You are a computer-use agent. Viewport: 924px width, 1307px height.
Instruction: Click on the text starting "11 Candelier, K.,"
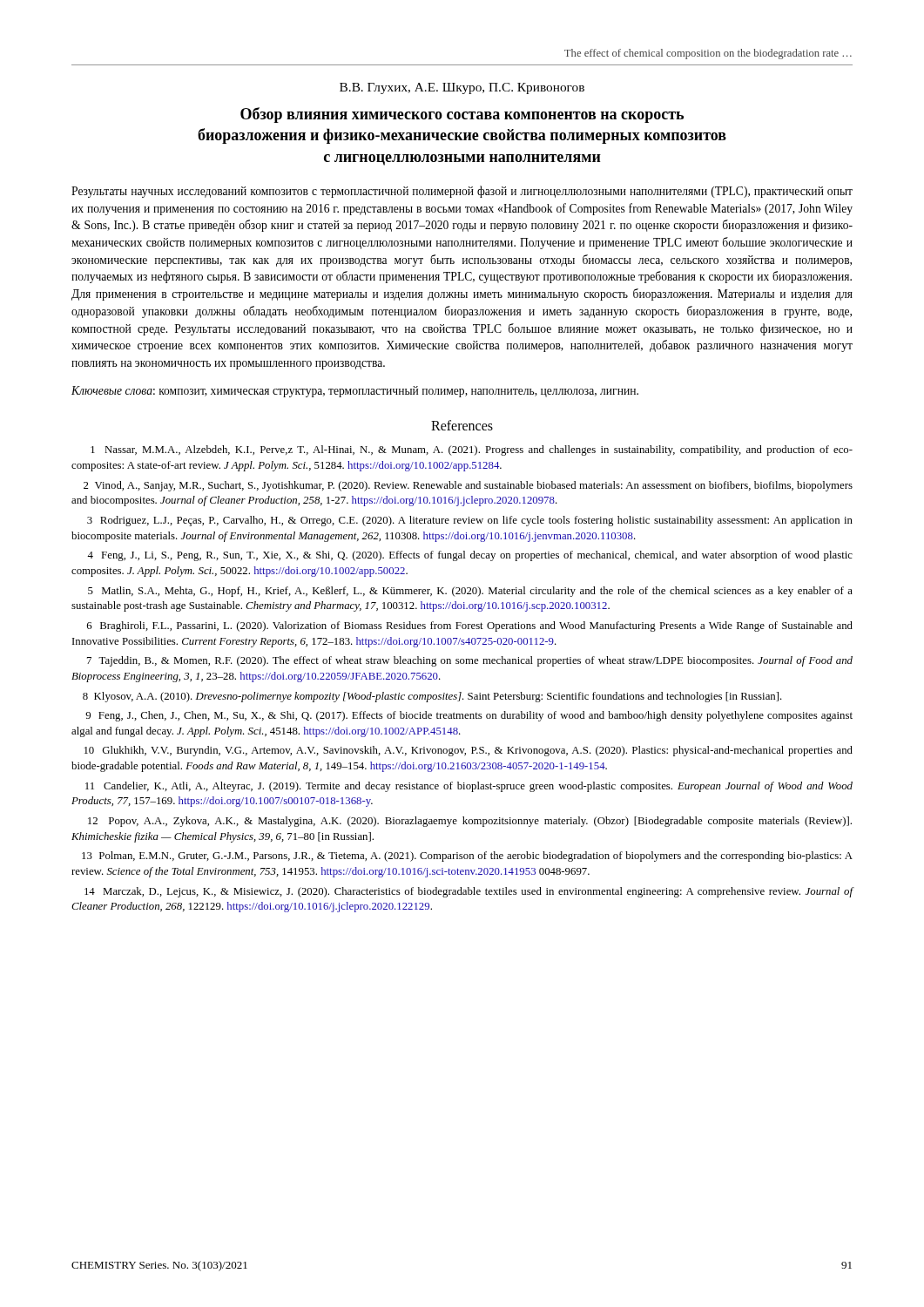(462, 793)
